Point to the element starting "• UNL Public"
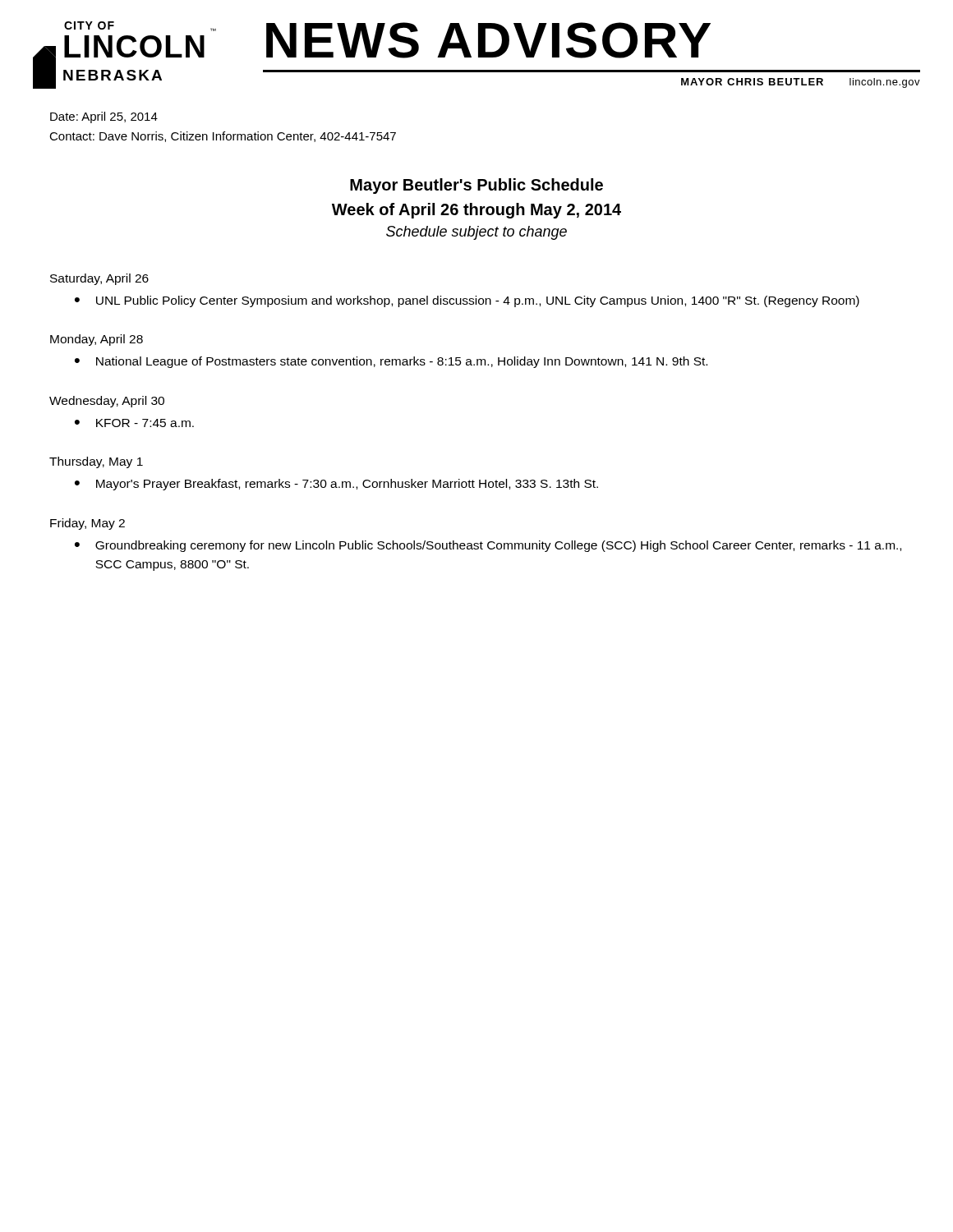This screenshot has height=1232, width=953. point(467,301)
